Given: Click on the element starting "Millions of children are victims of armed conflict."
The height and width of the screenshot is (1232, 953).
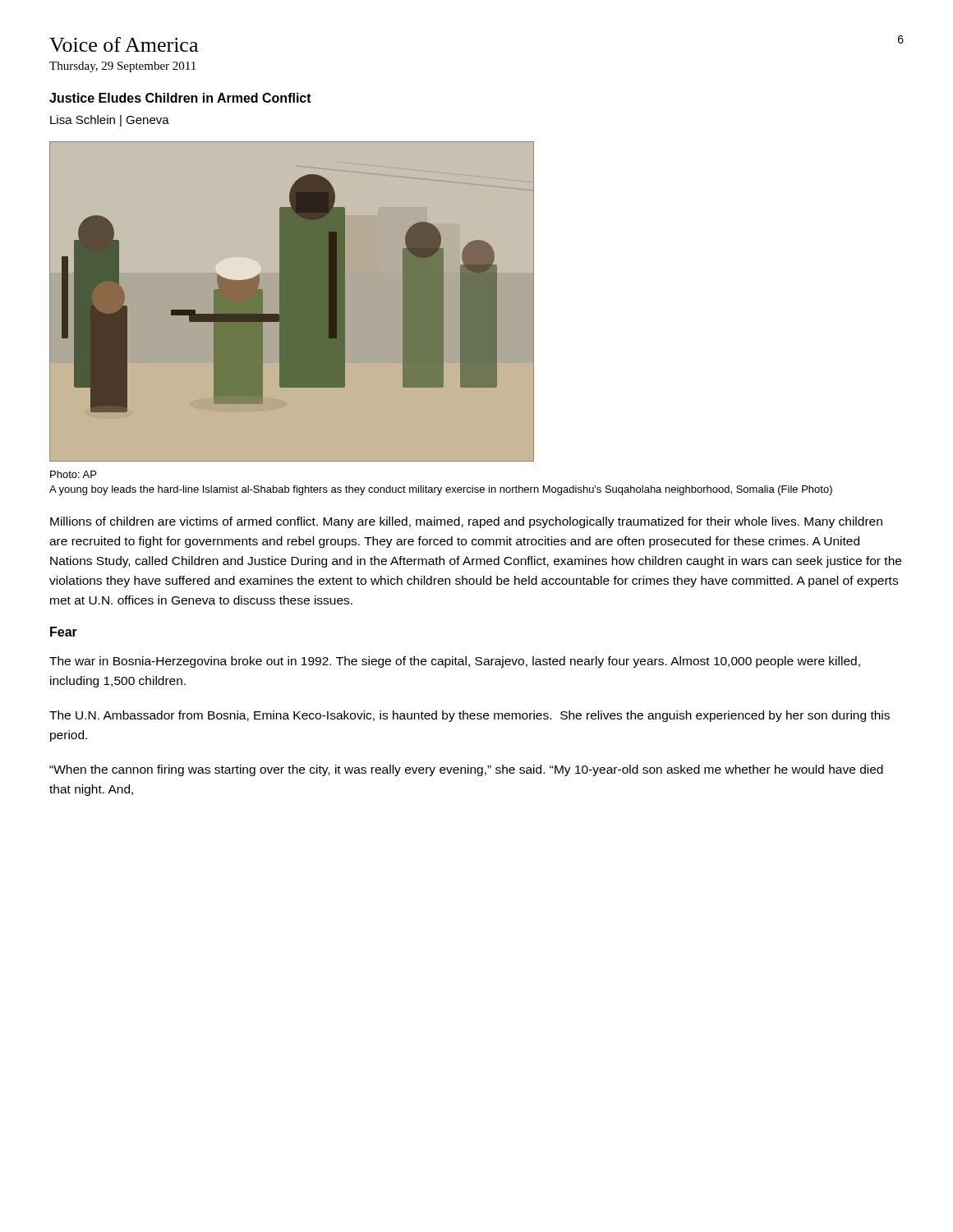Looking at the screenshot, I should (x=476, y=561).
